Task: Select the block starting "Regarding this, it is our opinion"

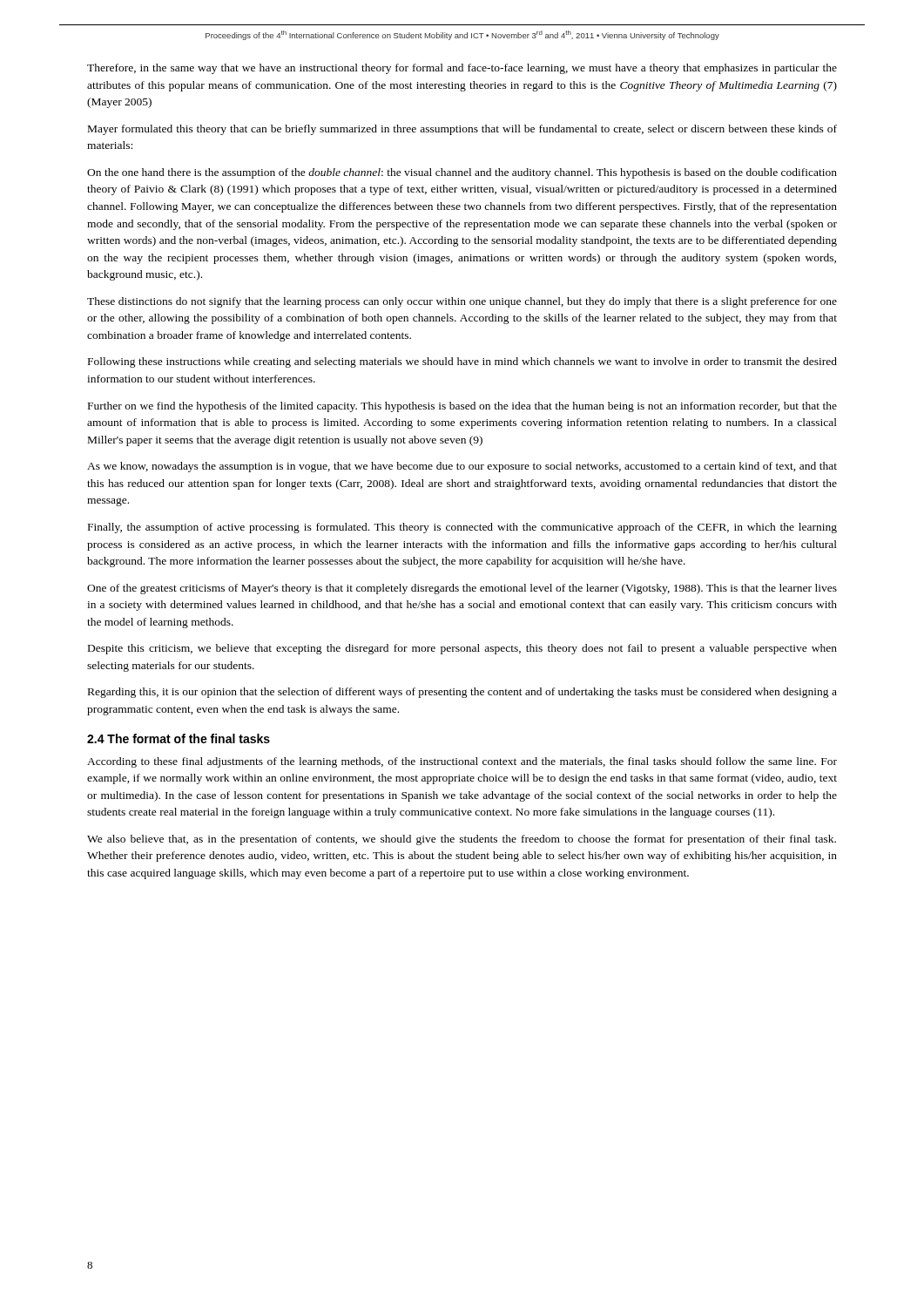Action: coord(462,700)
